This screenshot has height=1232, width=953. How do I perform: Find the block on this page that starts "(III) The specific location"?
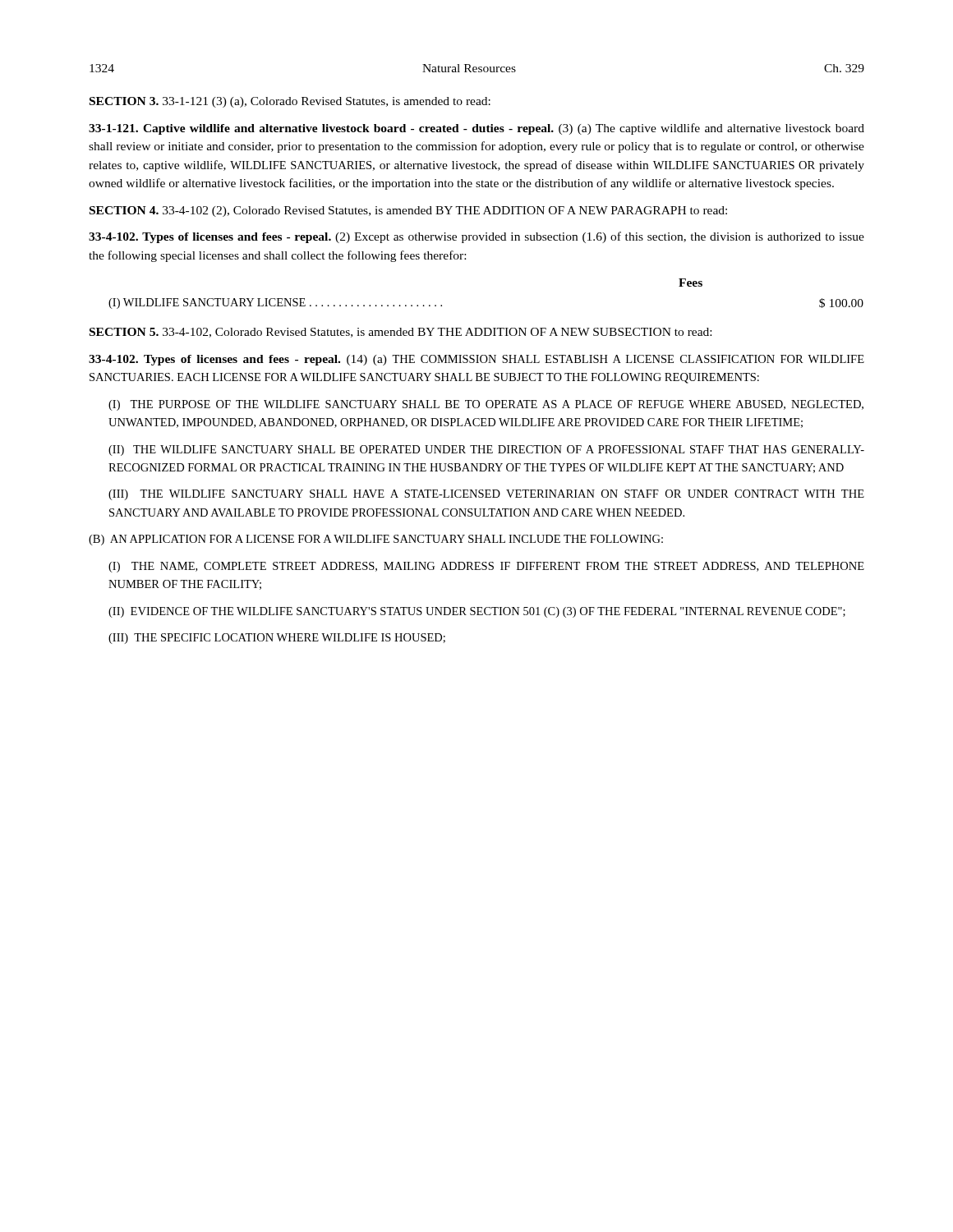[x=277, y=639]
